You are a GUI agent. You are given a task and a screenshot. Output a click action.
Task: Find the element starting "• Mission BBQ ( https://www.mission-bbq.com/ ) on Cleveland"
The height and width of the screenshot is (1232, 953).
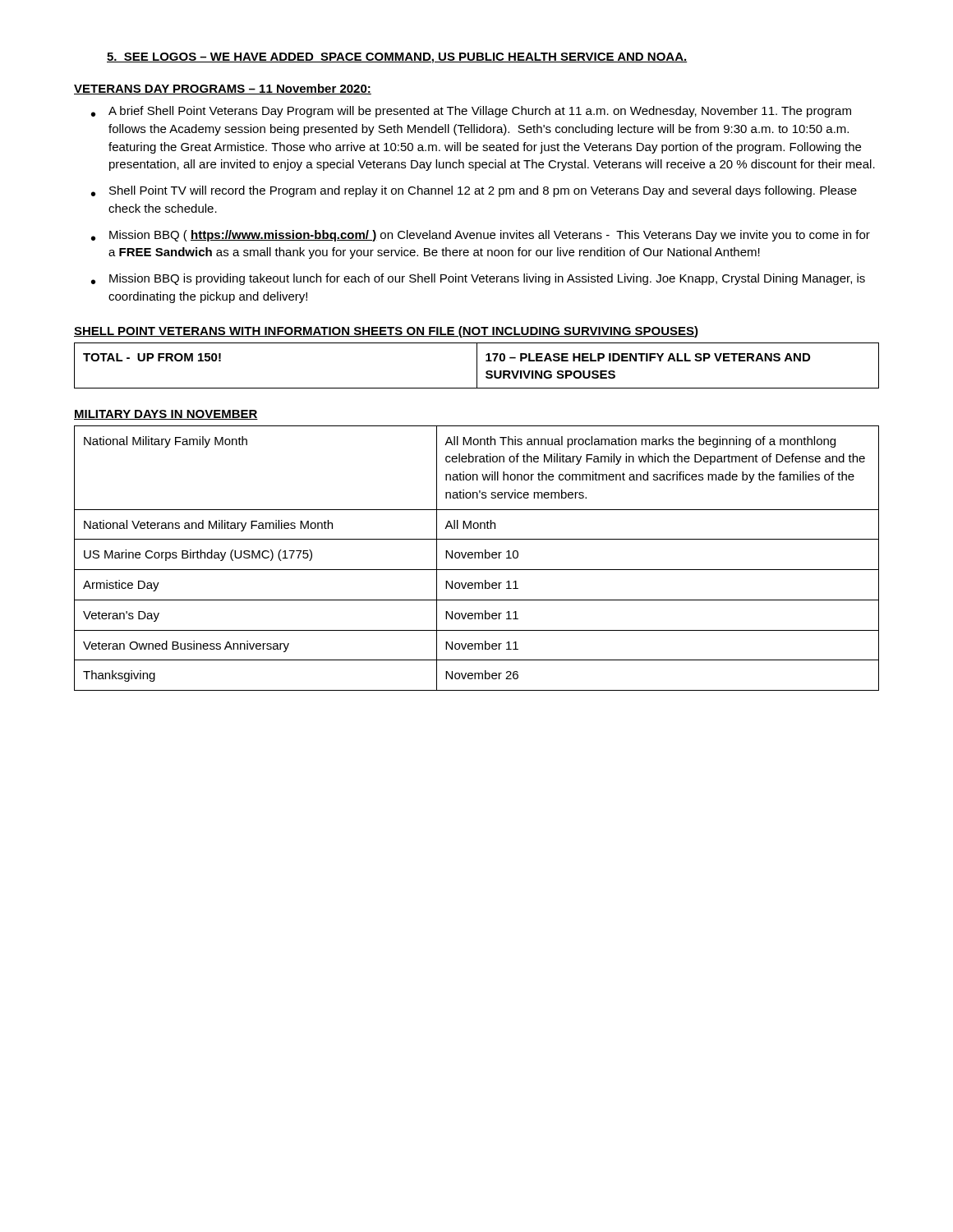click(x=485, y=243)
